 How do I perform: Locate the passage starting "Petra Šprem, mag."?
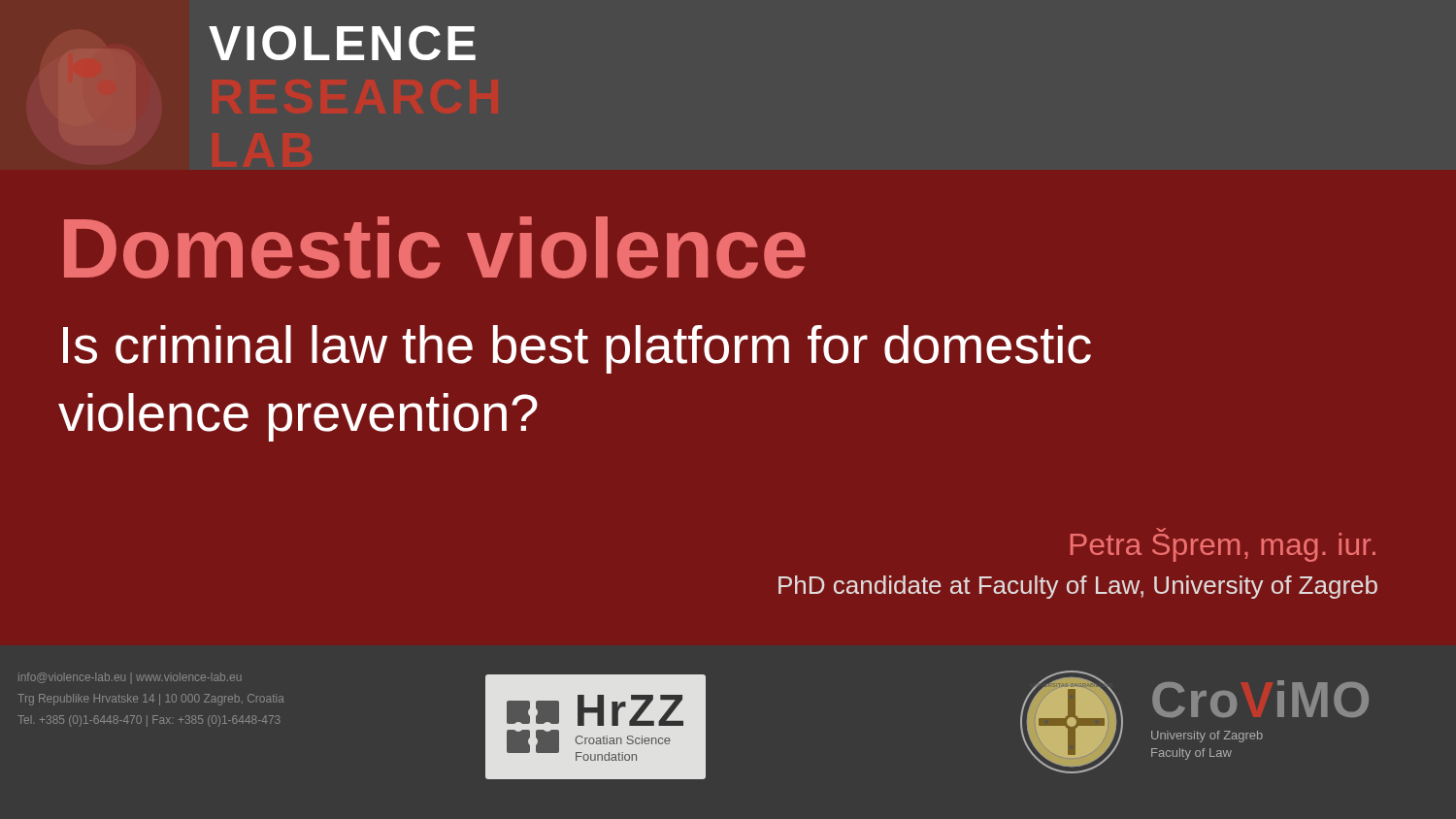coord(1223,544)
